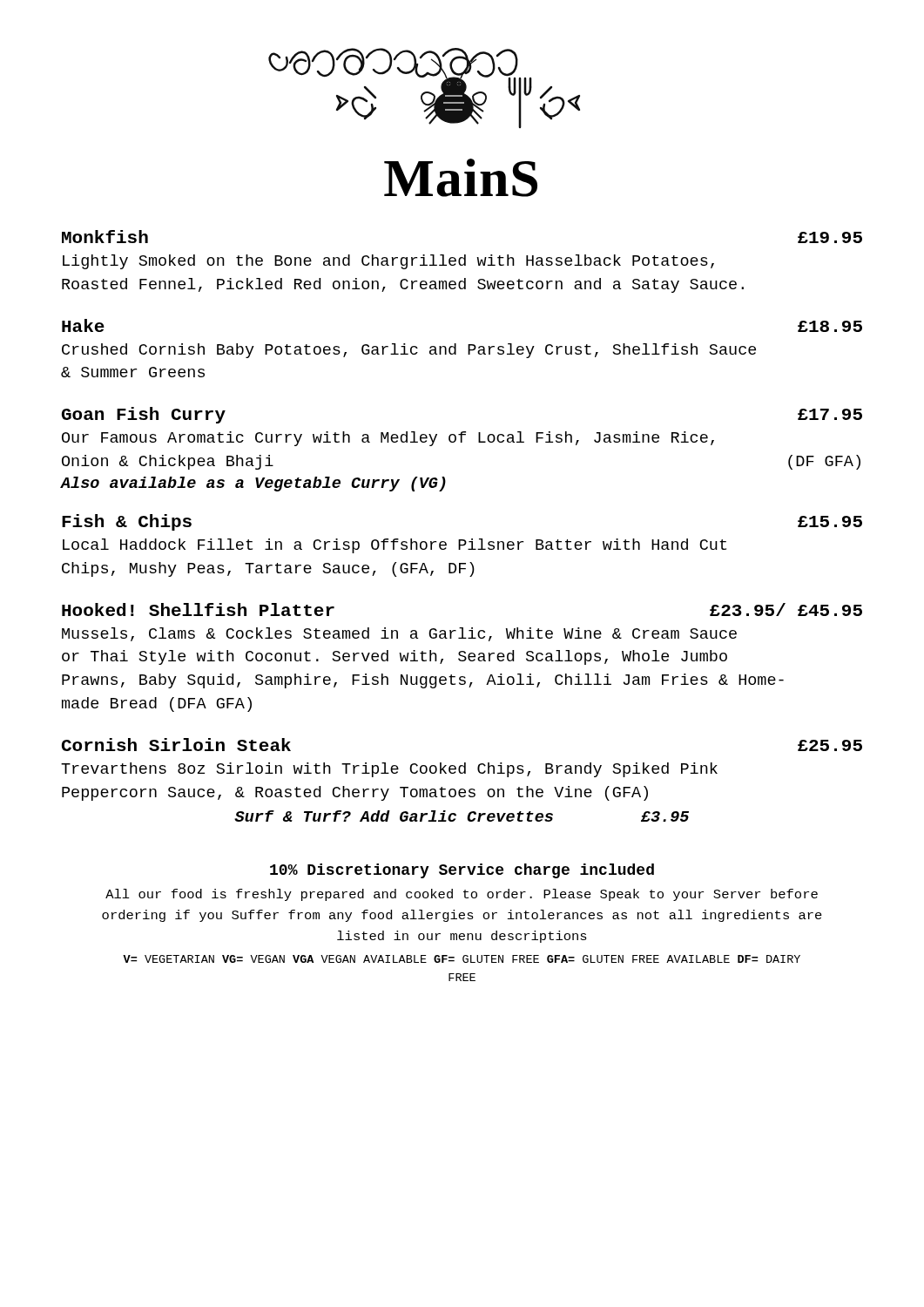The width and height of the screenshot is (924, 1307).
Task: Find "Fish & Chips £15.95" on this page
Action: [x=121, y=522]
